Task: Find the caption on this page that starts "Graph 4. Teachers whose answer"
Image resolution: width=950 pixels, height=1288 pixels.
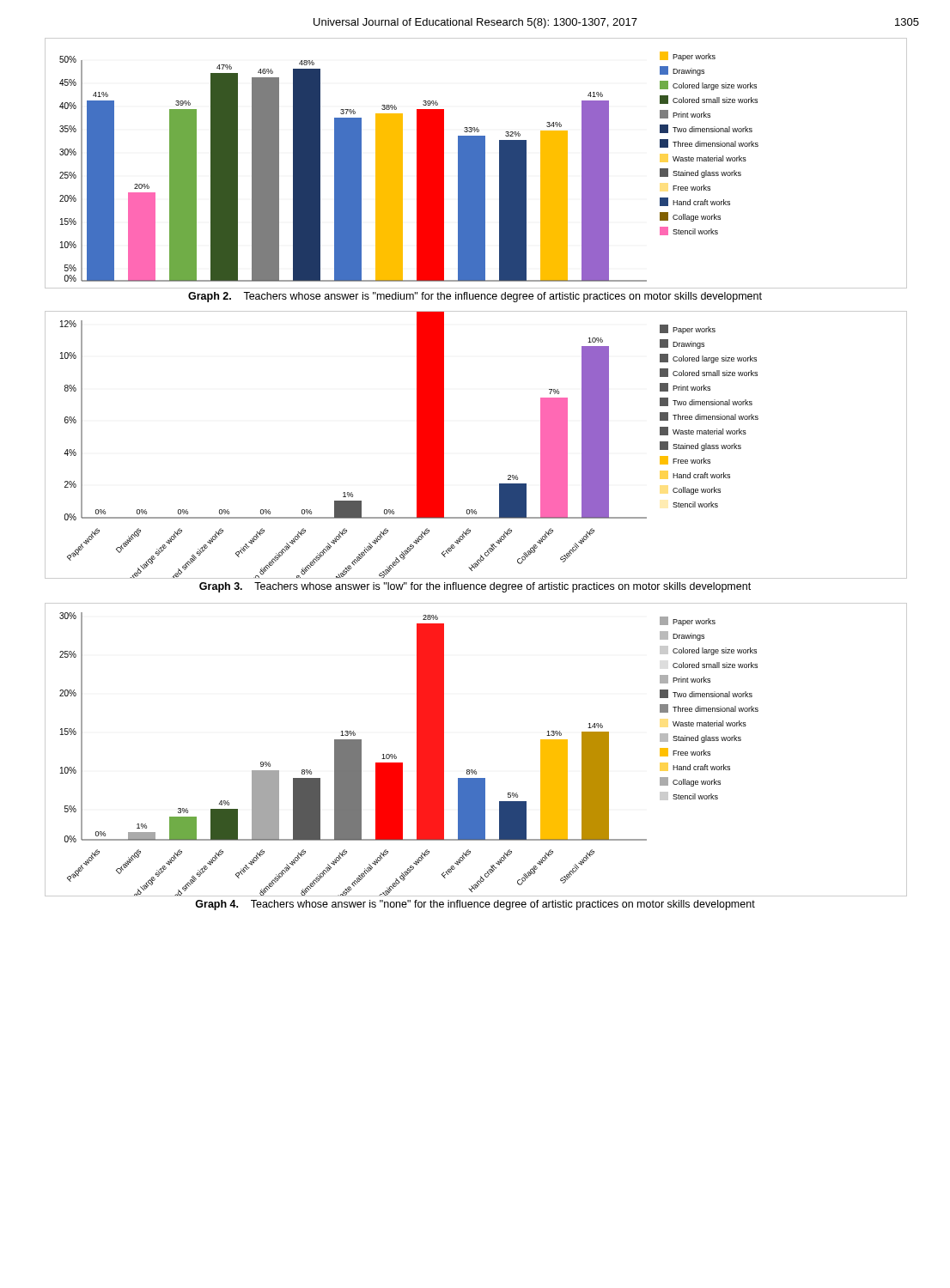Action: (x=475, y=904)
